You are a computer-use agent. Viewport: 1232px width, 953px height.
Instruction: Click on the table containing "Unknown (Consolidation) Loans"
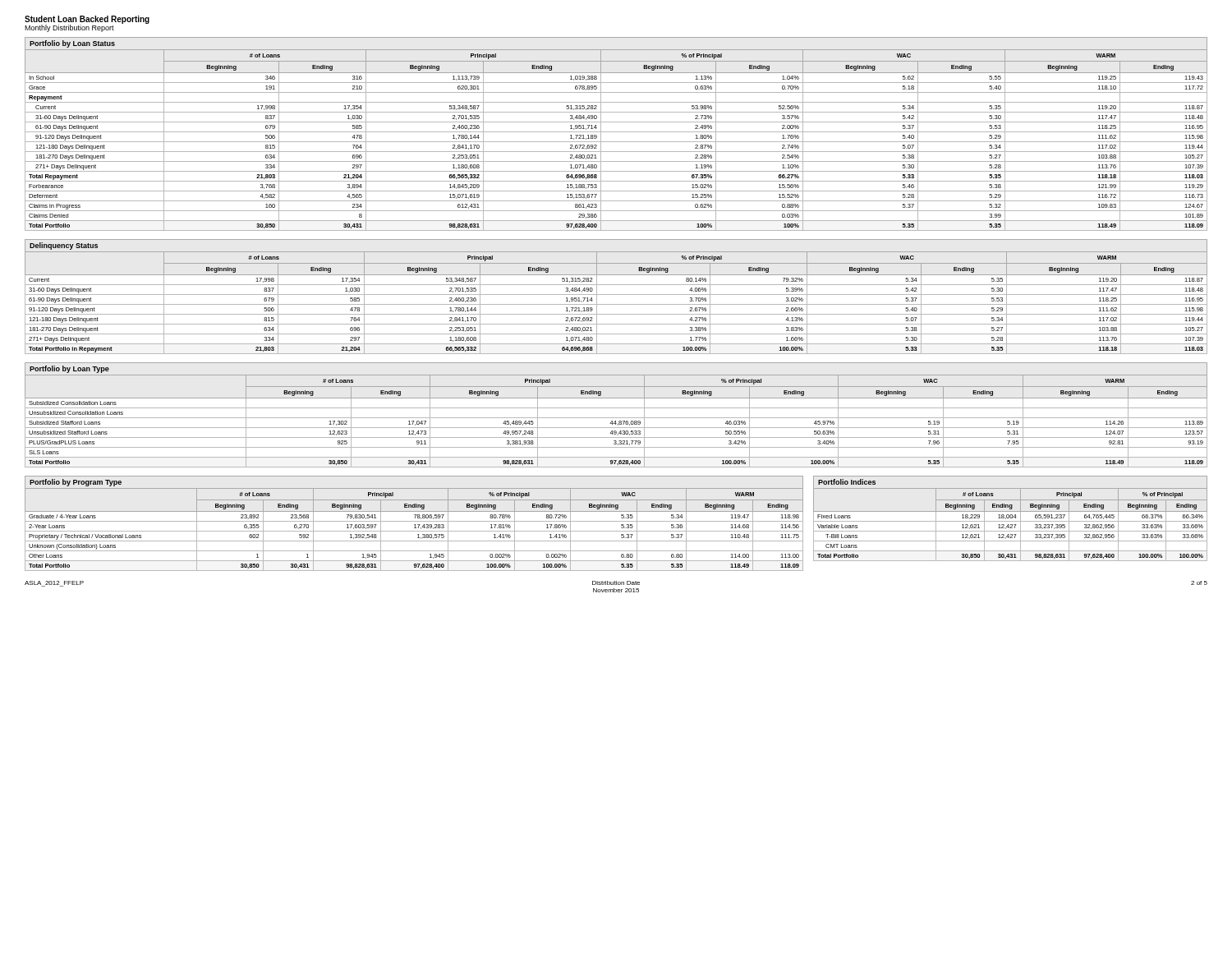pyautogui.click(x=414, y=529)
